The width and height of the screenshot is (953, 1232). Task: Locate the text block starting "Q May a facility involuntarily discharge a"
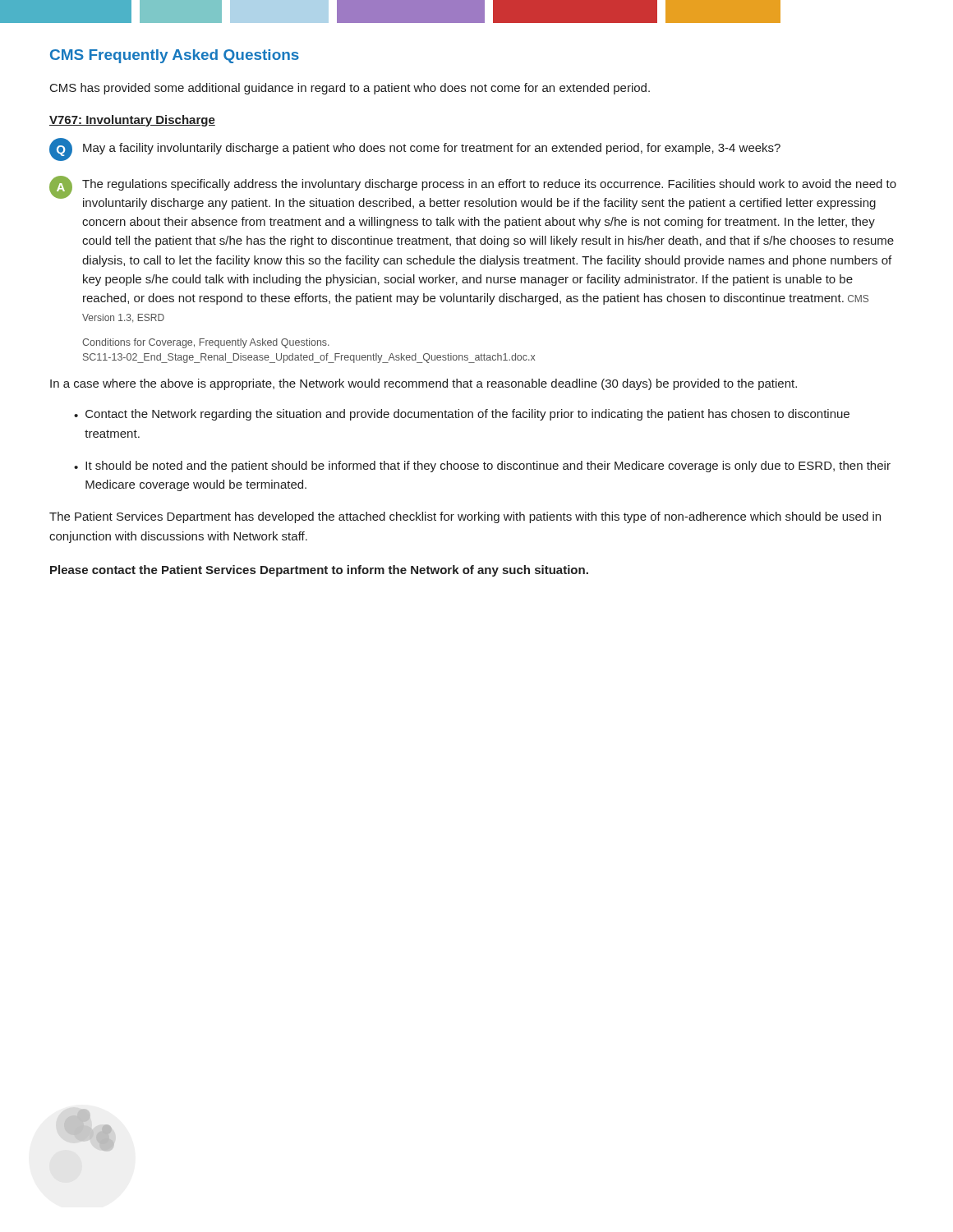pyautogui.click(x=476, y=149)
